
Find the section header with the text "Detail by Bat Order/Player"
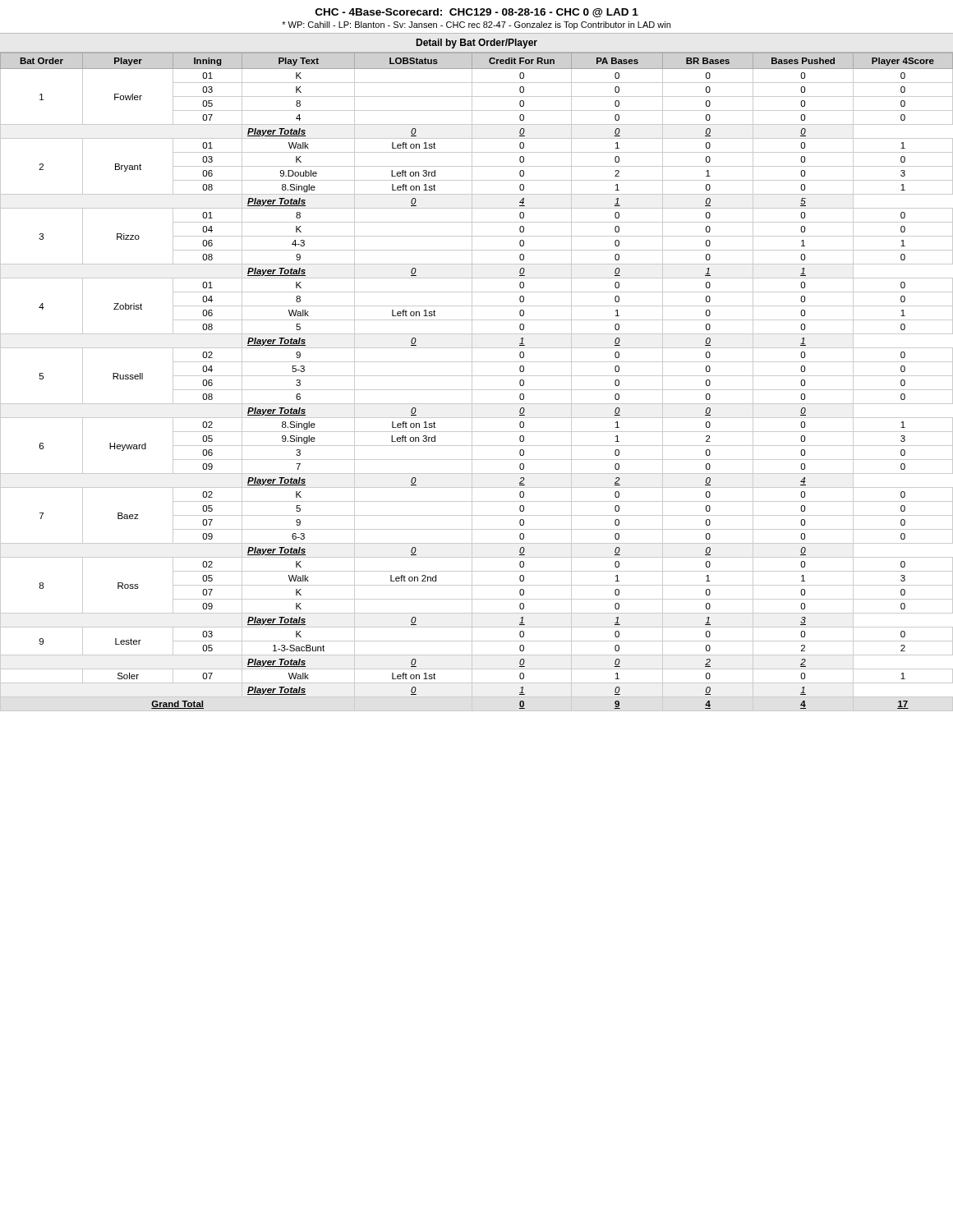tap(476, 43)
